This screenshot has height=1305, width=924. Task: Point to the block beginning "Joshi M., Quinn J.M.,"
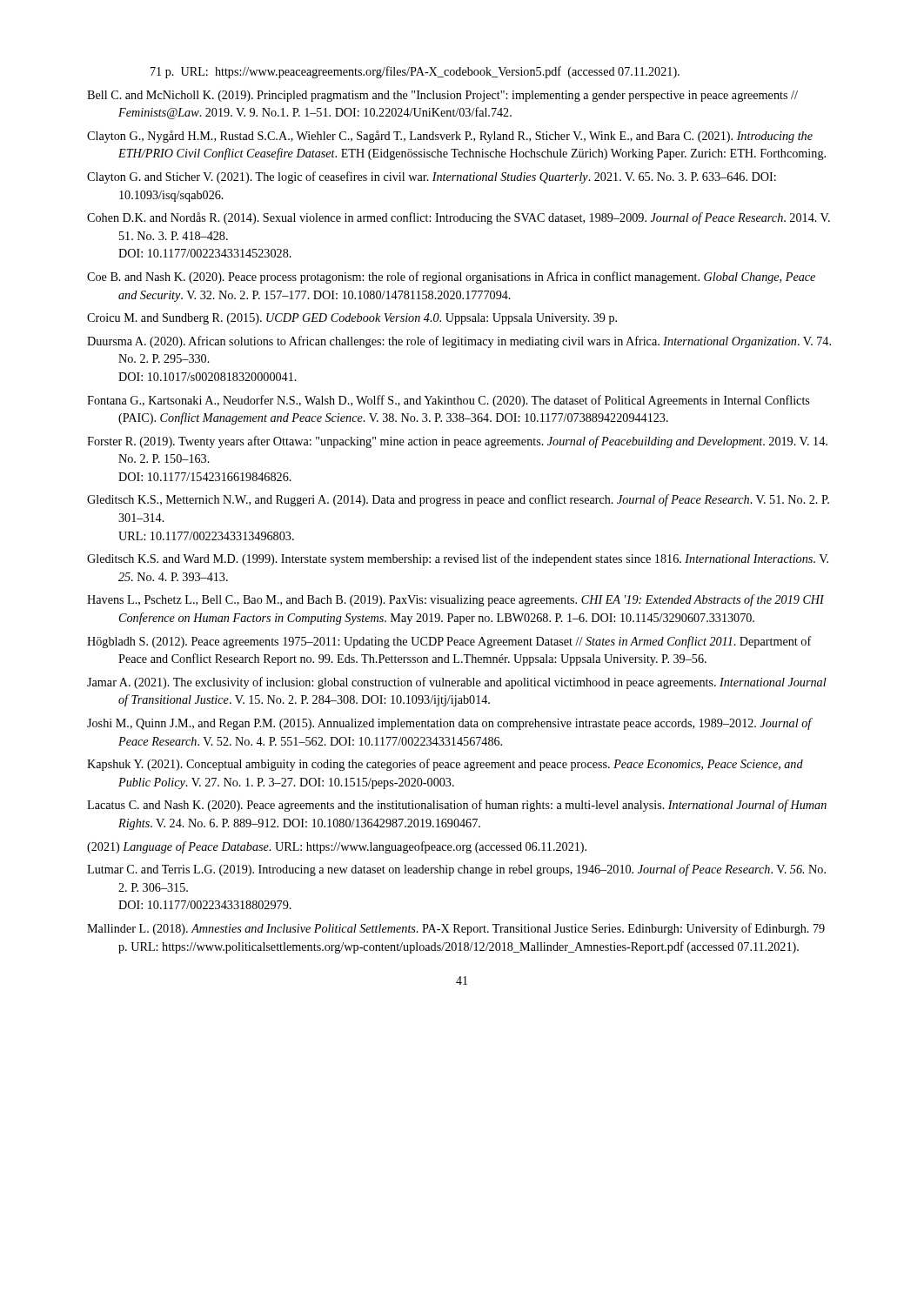click(x=449, y=732)
